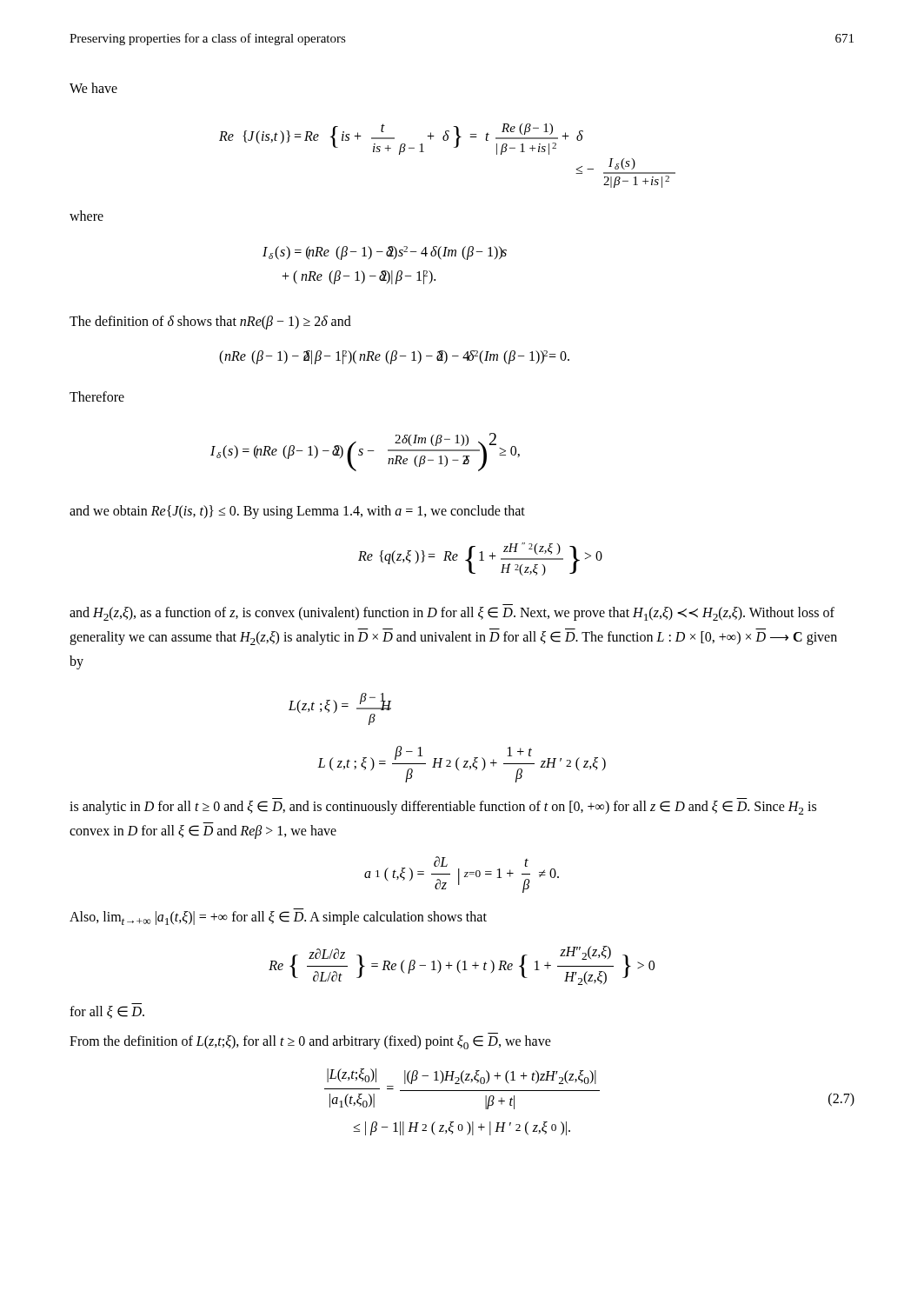Locate the region starting "and we obtain"
Viewport: 924px width, 1304px height.
[297, 511]
